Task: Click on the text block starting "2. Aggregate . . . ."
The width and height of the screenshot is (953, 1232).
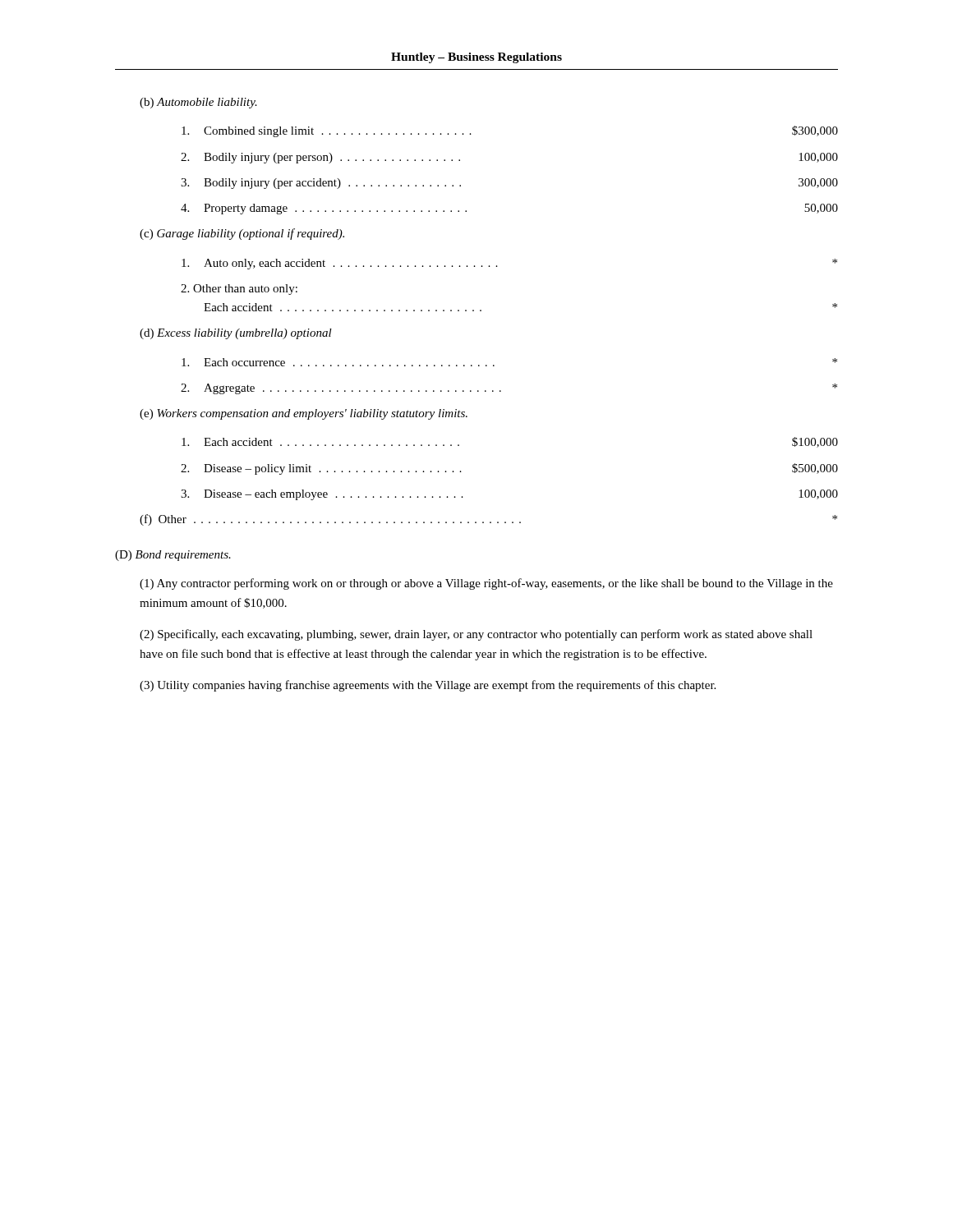Action: tap(509, 388)
